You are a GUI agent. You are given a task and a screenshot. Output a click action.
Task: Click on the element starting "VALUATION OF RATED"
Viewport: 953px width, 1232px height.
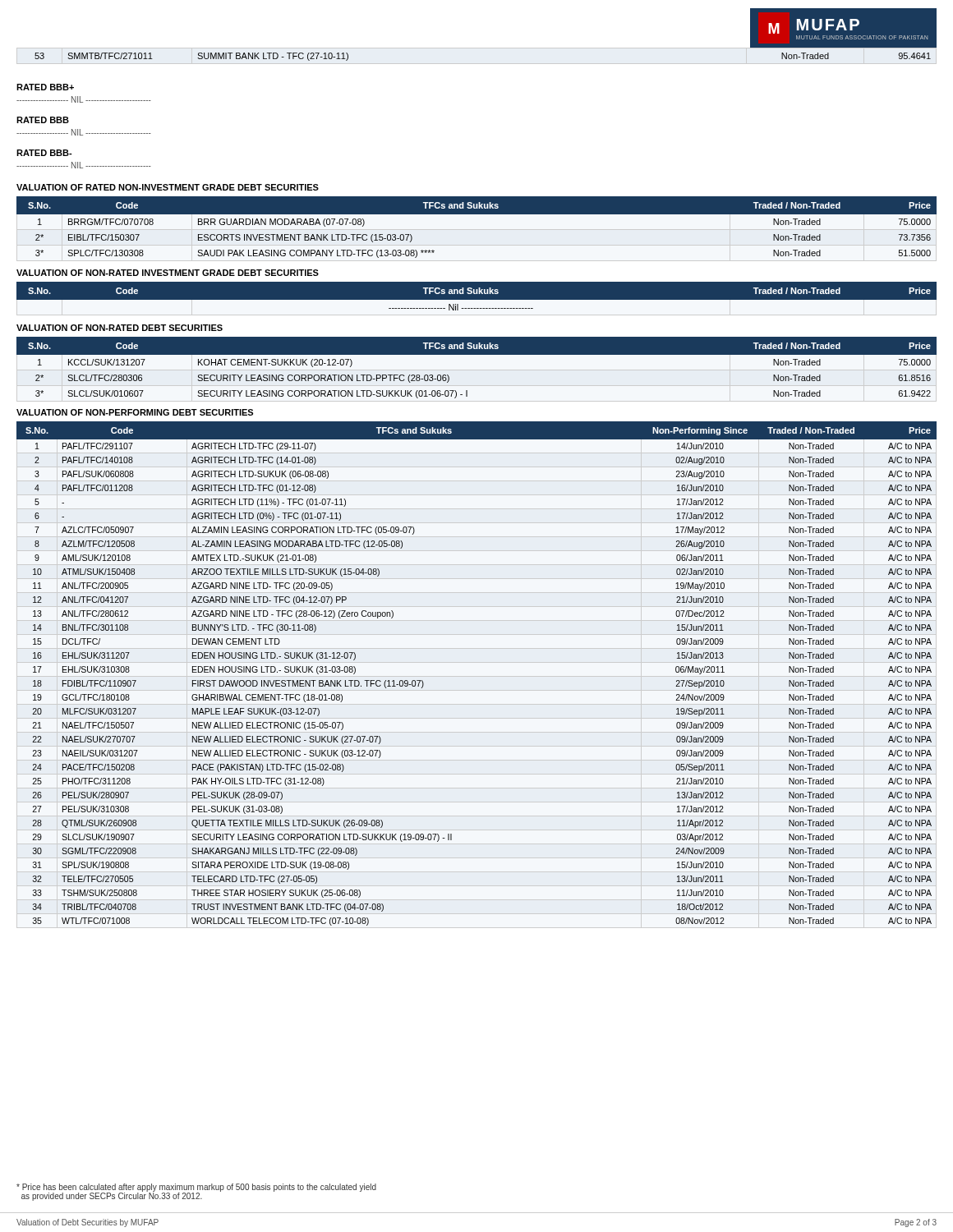point(168,187)
